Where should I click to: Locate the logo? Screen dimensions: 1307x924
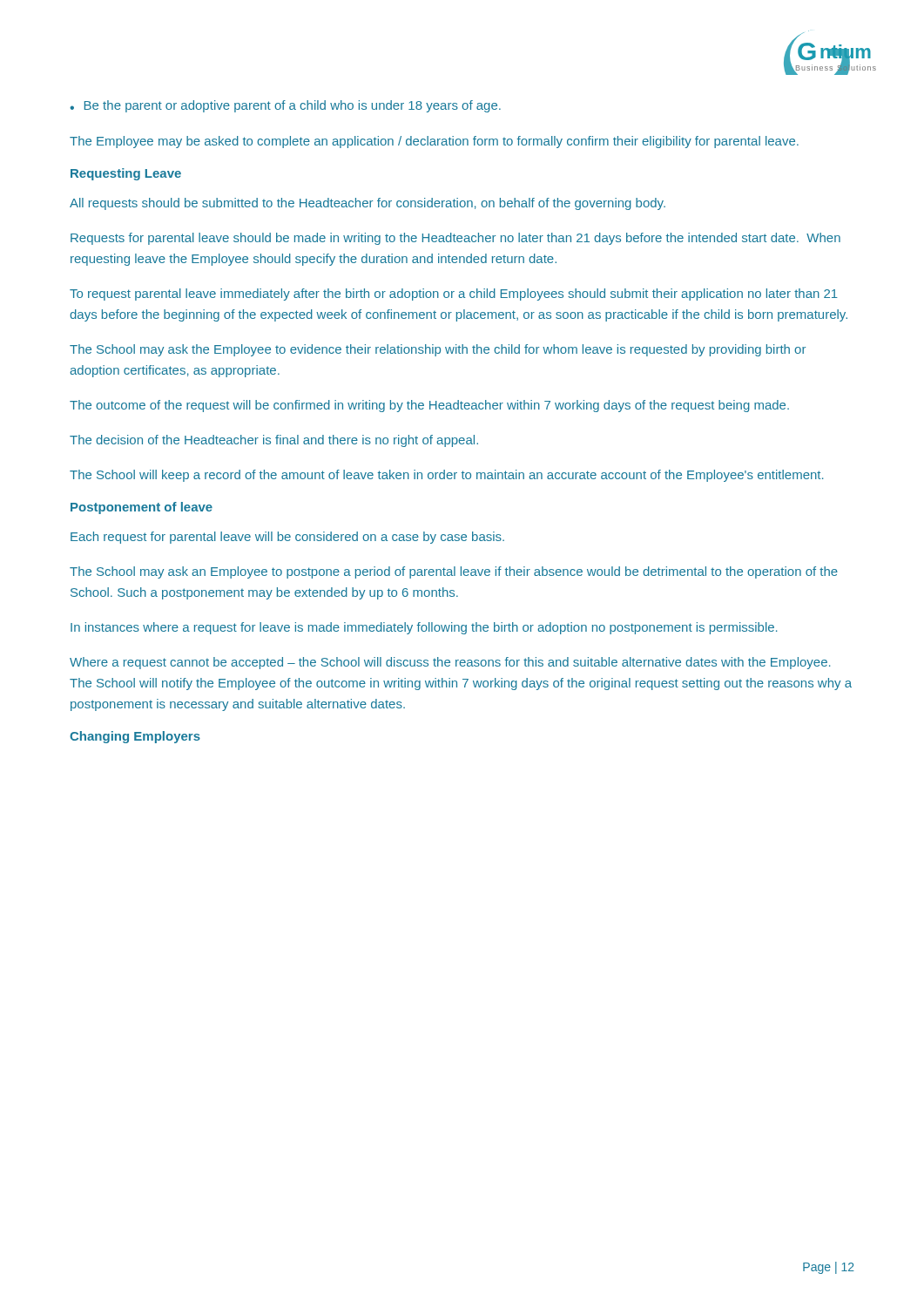coord(822,51)
